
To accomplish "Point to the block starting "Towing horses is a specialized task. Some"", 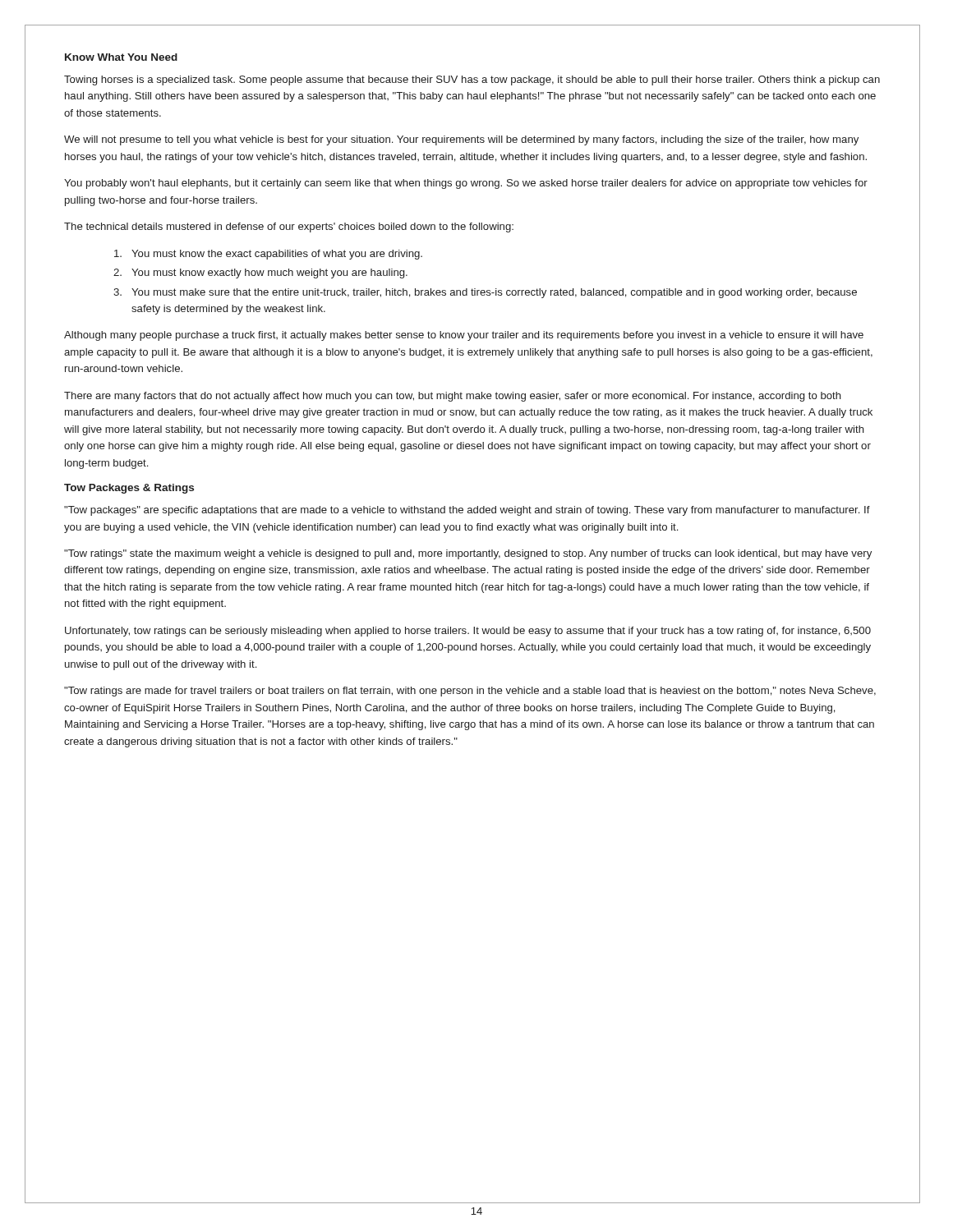I will tap(472, 96).
